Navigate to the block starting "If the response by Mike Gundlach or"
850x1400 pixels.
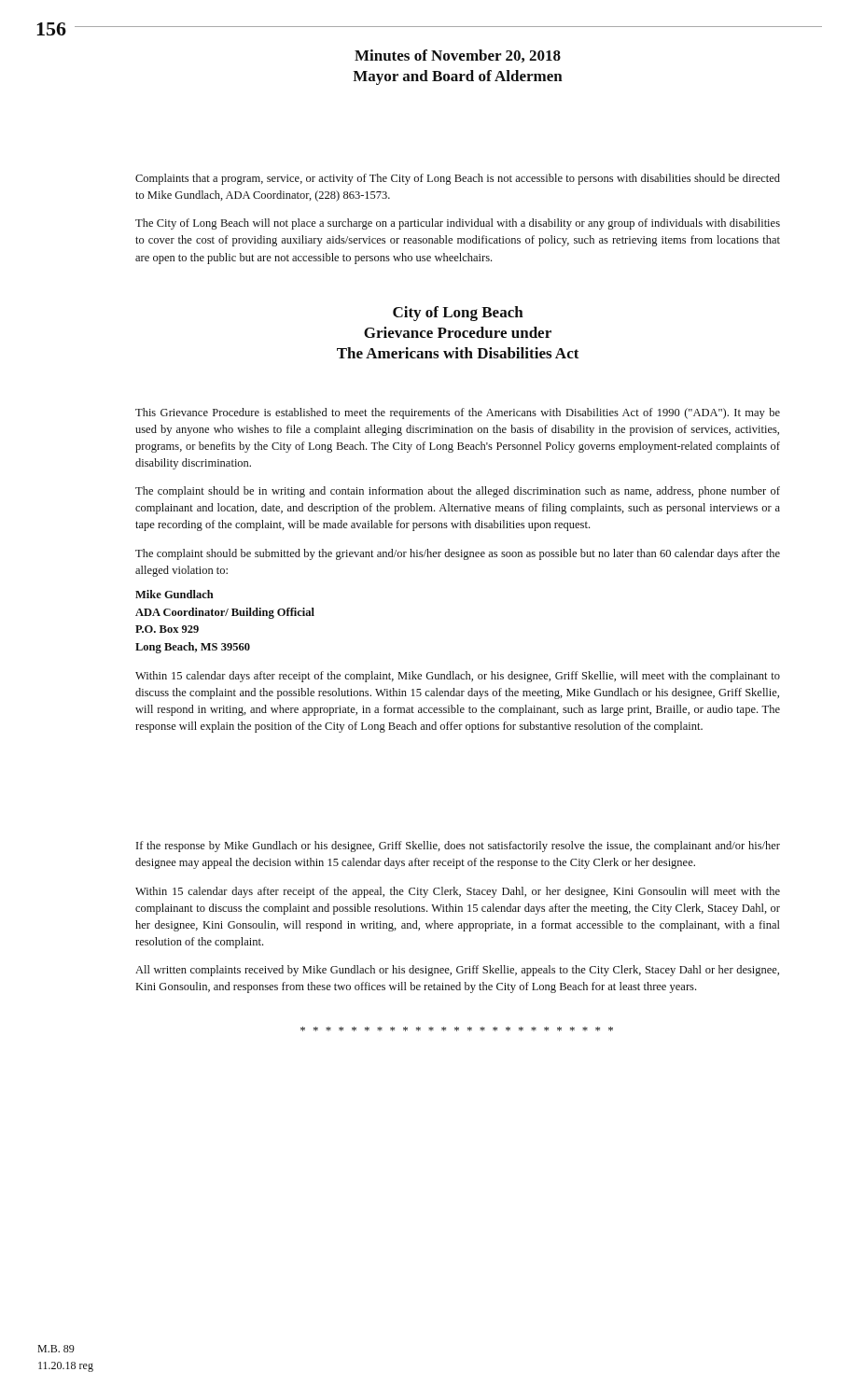click(x=458, y=854)
